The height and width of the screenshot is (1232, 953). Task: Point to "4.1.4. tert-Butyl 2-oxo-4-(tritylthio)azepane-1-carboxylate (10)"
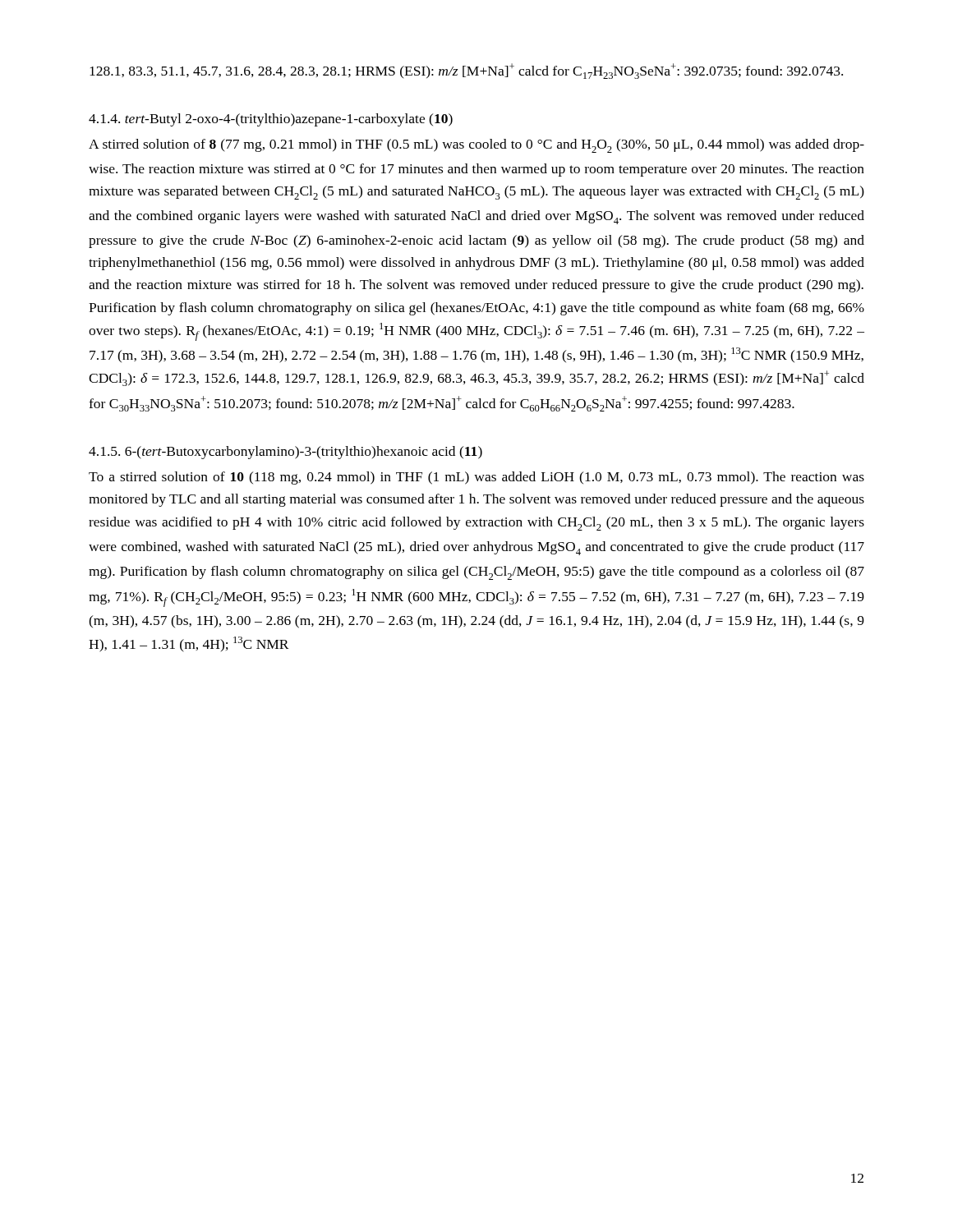(x=271, y=120)
